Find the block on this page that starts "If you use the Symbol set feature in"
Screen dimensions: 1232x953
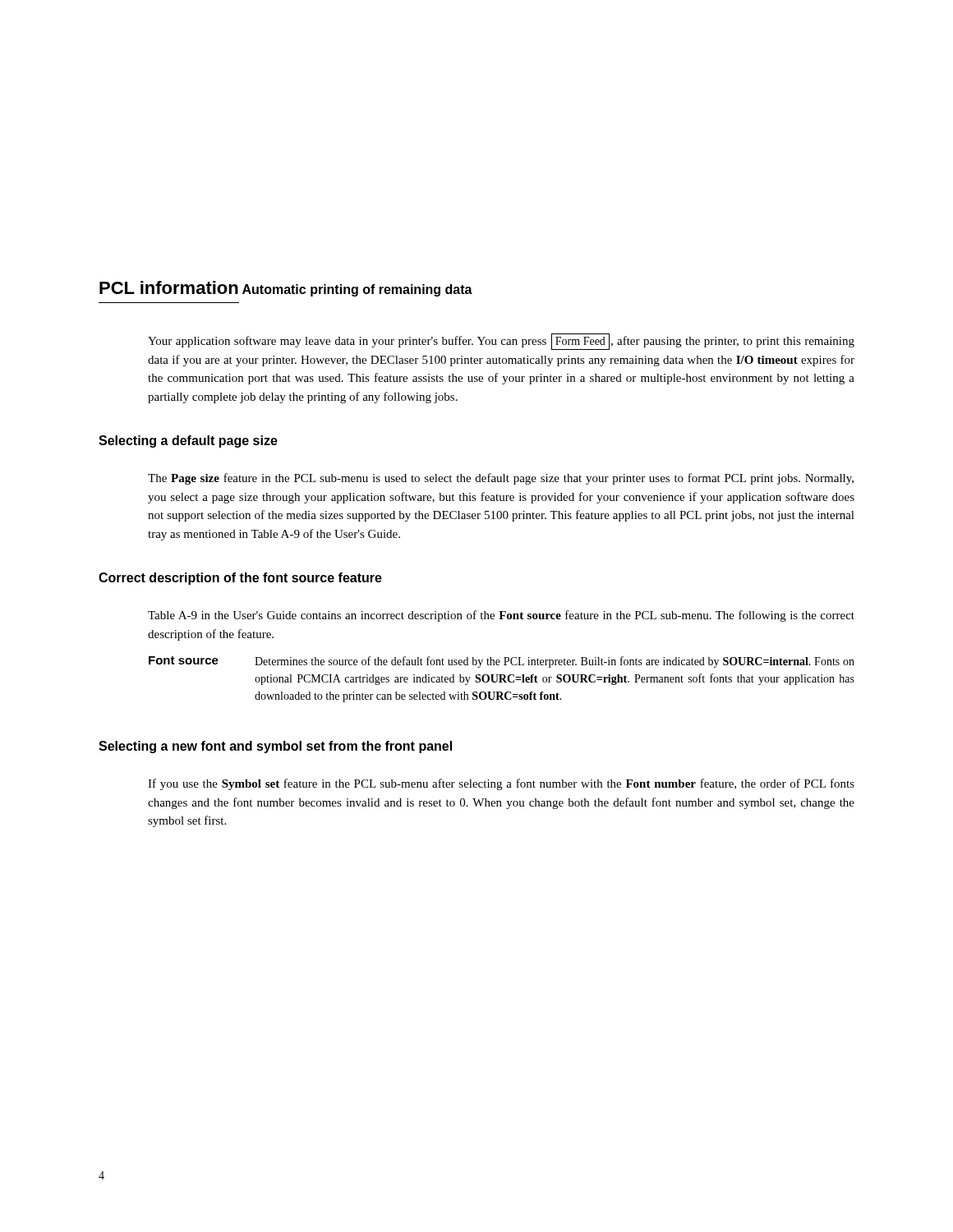click(501, 802)
